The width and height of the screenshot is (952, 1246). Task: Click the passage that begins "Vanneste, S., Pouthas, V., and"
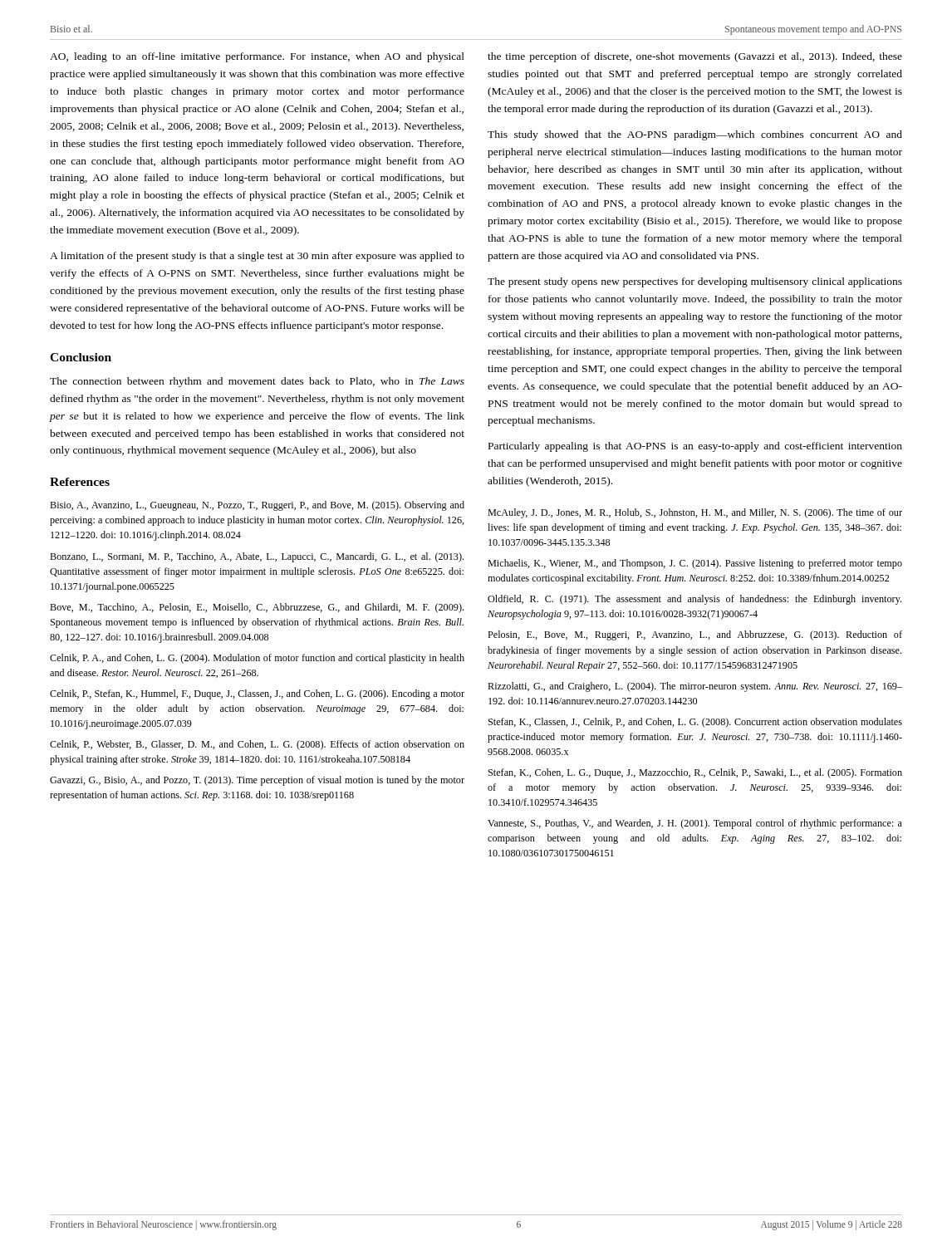pyautogui.click(x=695, y=838)
